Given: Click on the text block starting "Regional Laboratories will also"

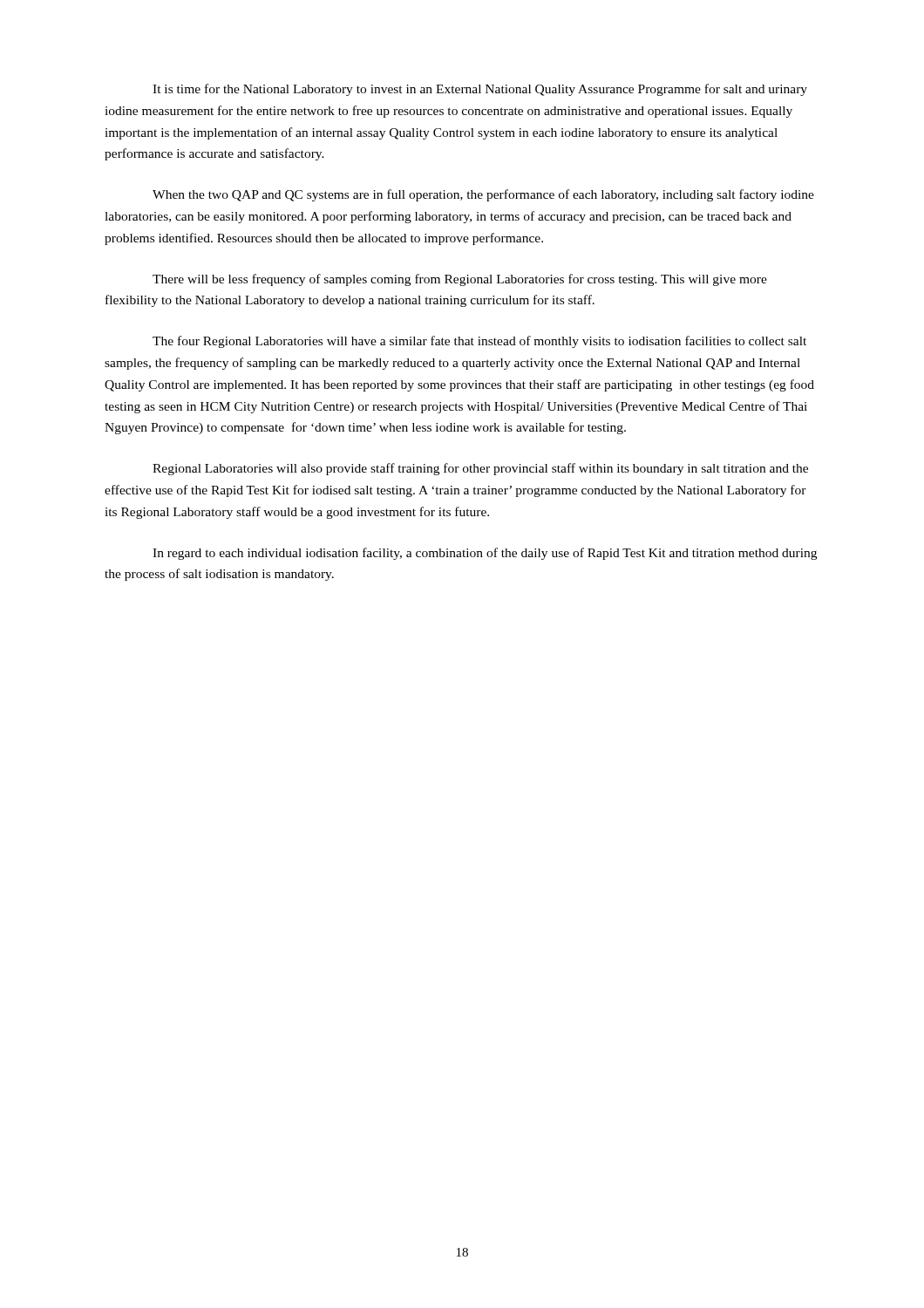Looking at the screenshot, I should tap(462, 490).
